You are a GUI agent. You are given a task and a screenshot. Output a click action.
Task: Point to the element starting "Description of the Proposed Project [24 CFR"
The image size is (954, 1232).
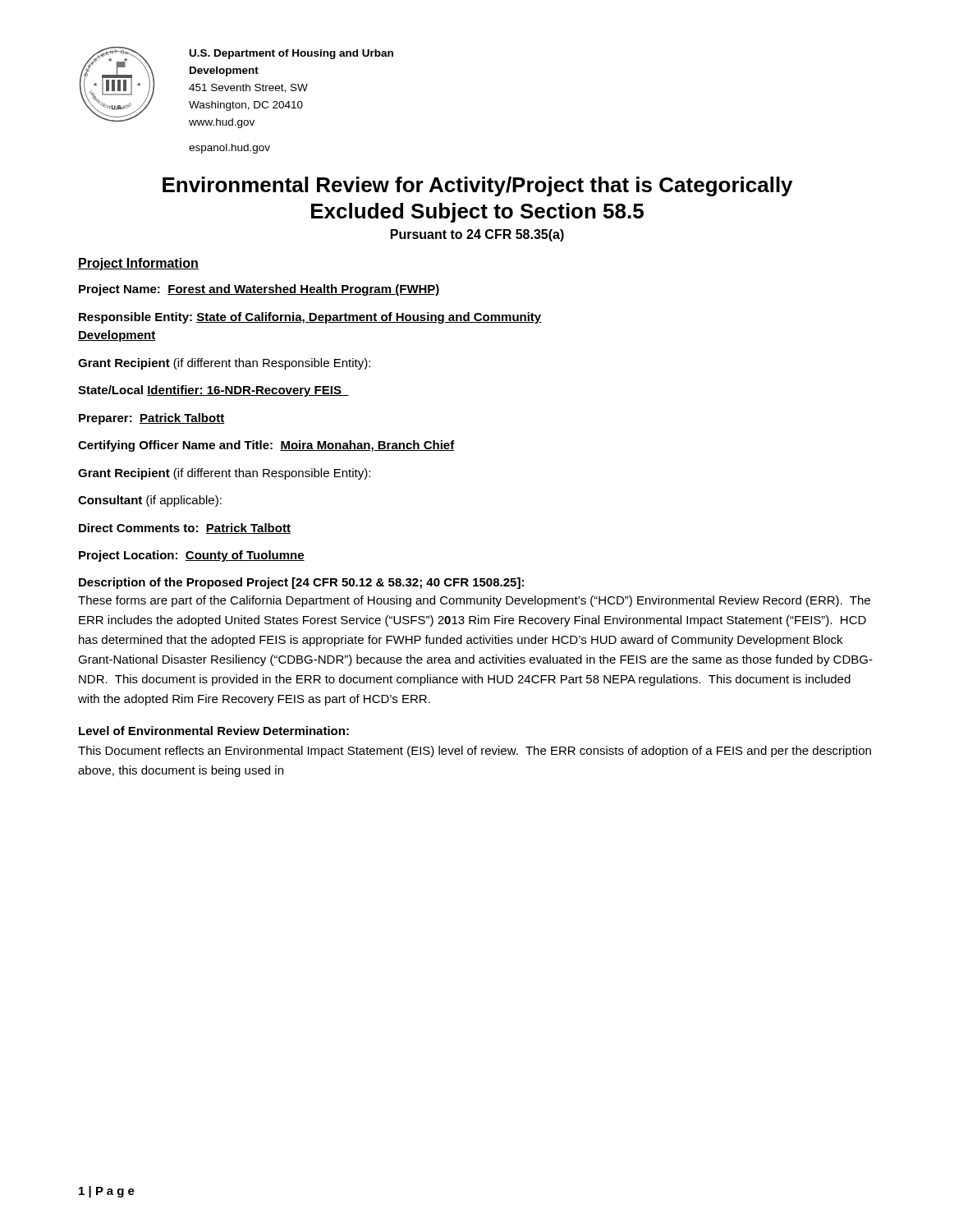302,582
